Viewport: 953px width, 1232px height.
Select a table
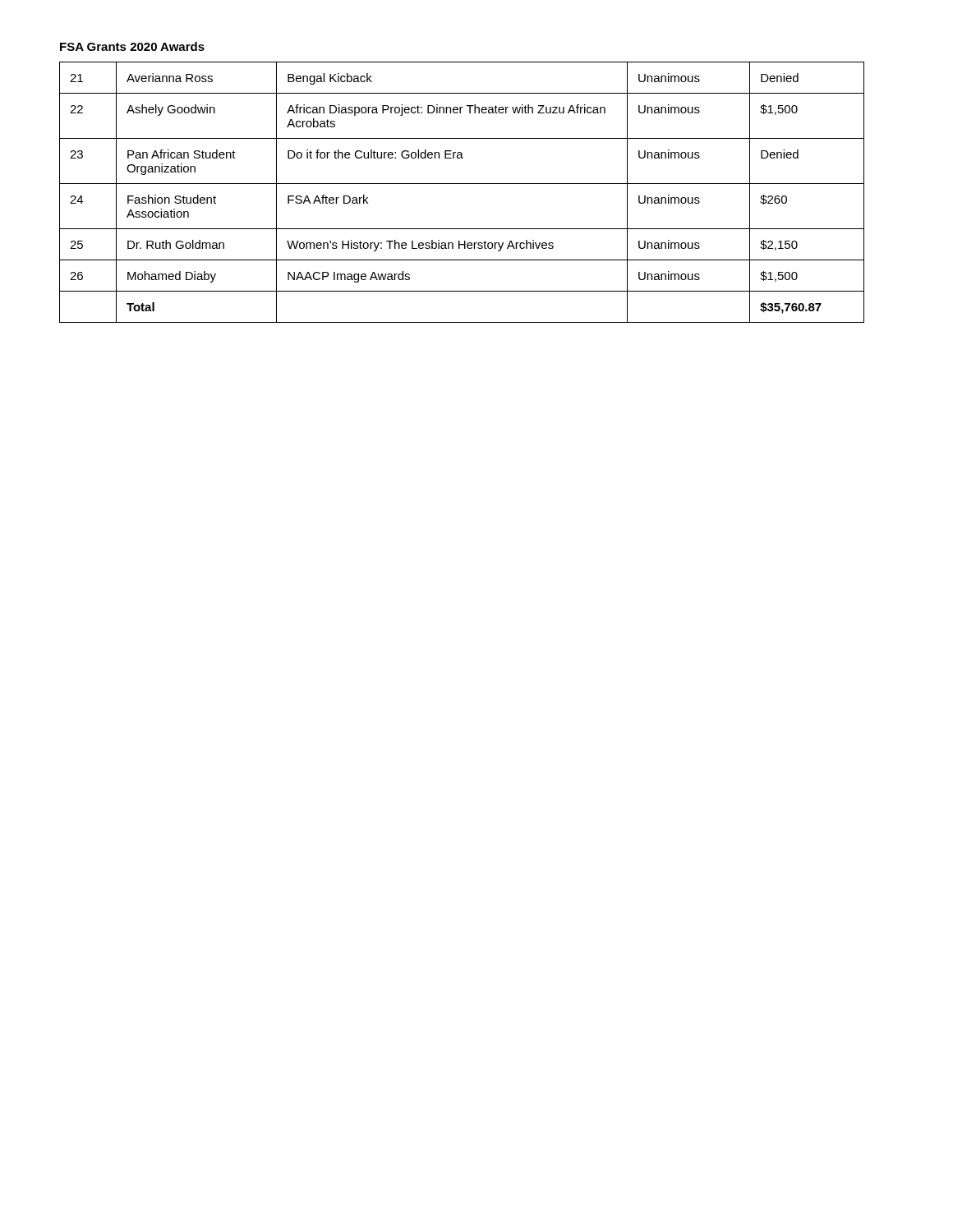462,192
